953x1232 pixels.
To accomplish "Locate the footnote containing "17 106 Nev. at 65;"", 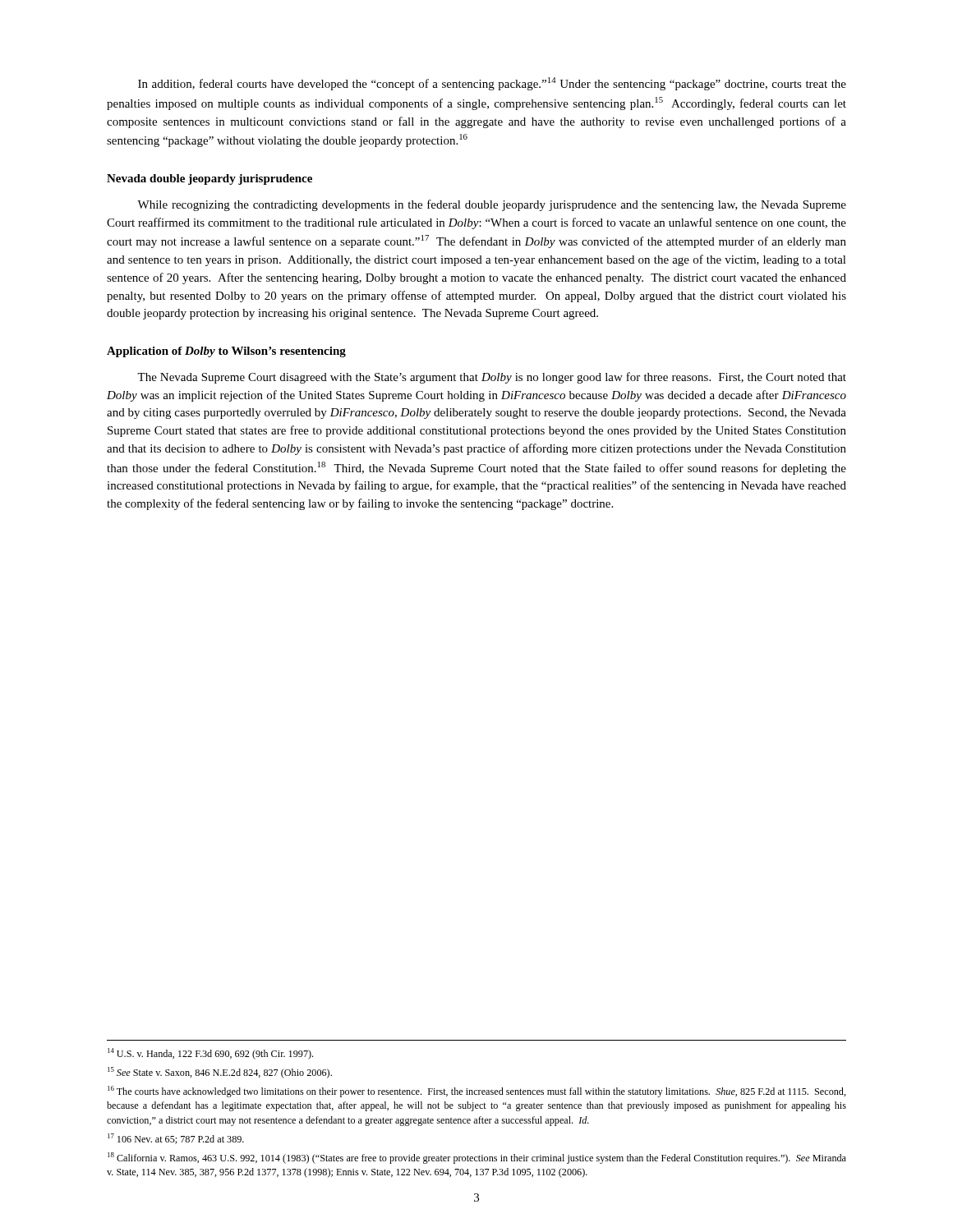I will (176, 1138).
